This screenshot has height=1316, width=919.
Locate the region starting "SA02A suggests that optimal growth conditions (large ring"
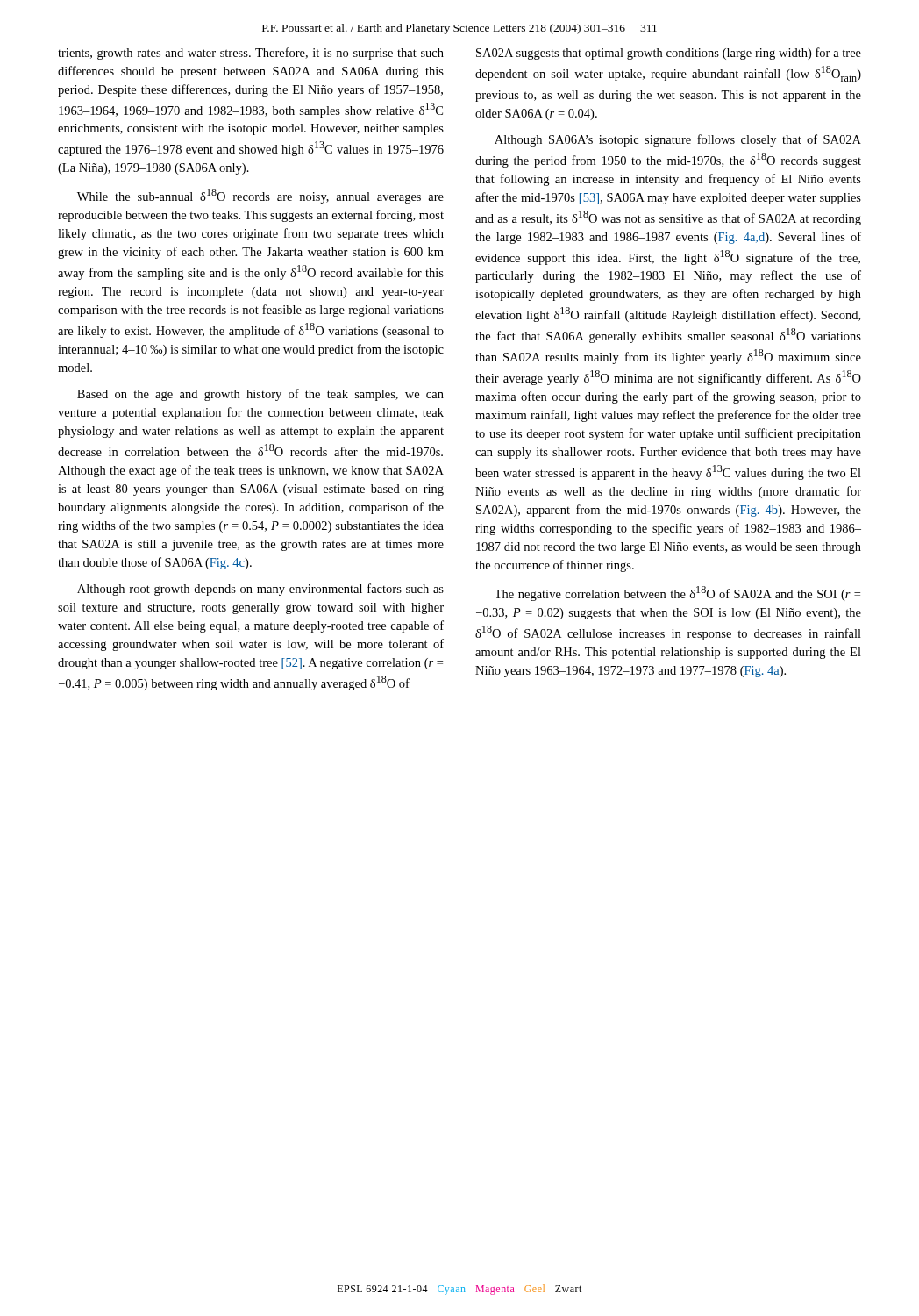(668, 83)
